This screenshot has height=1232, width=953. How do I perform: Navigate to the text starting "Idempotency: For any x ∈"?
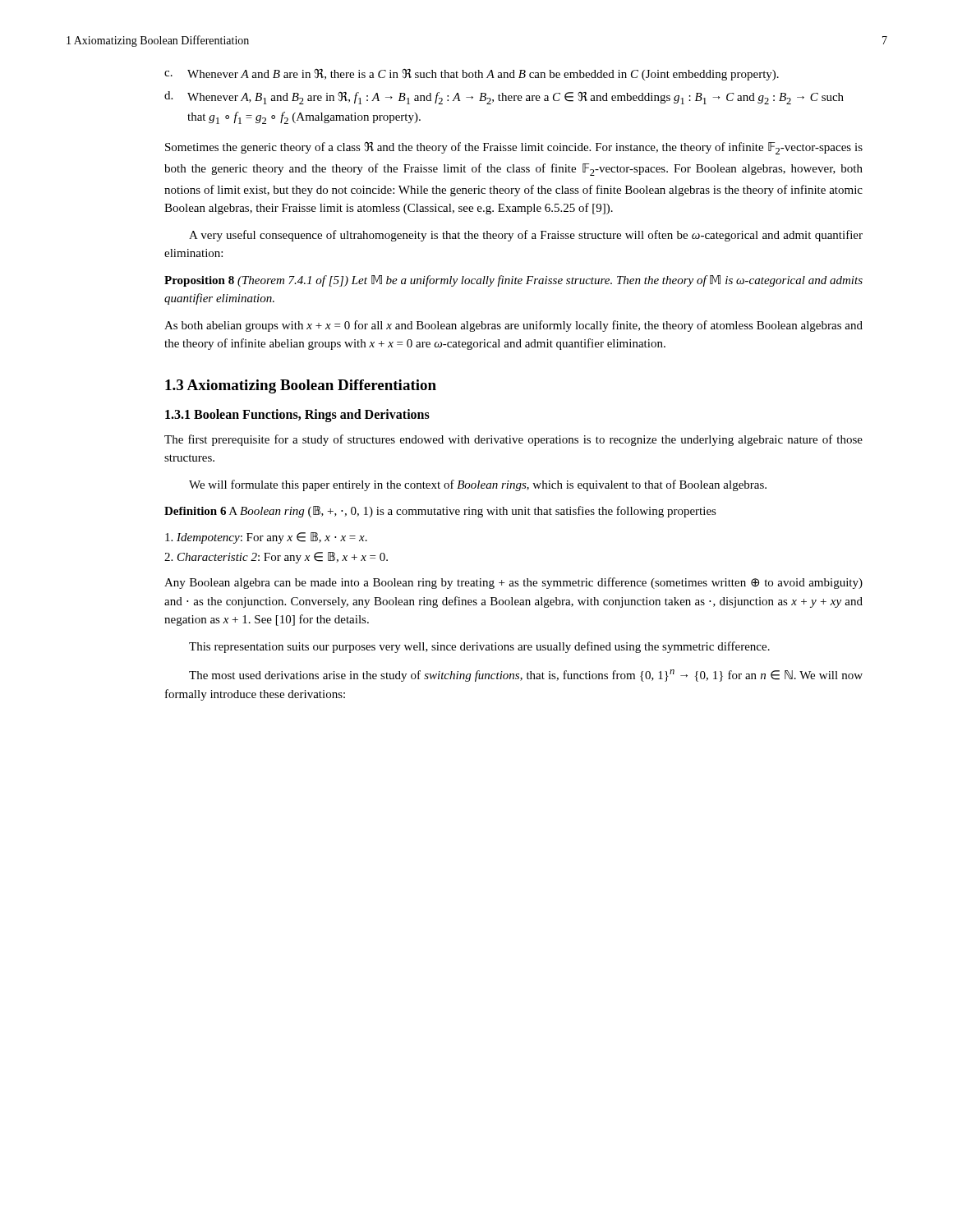pos(266,537)
